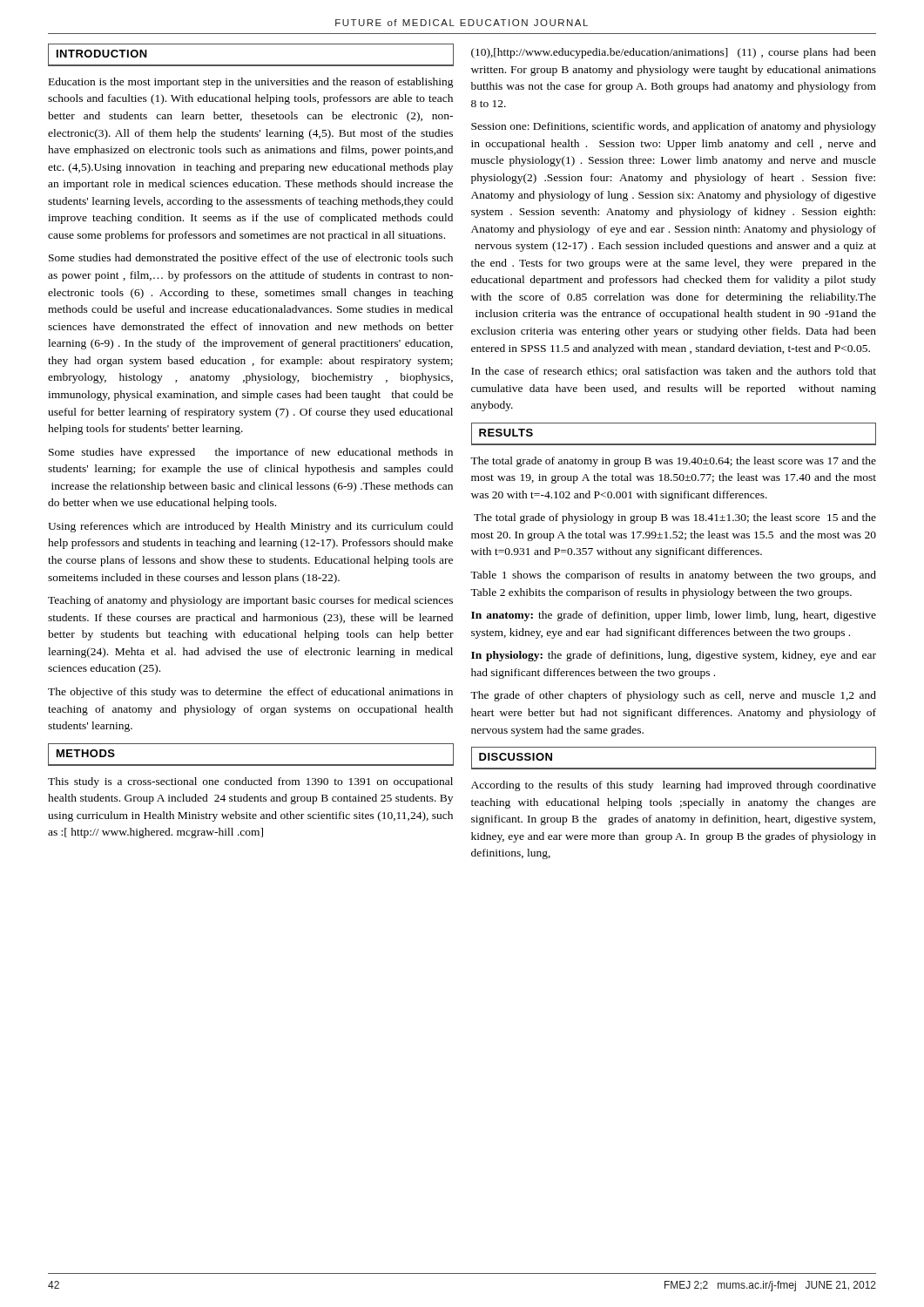Find the block starting "Table 1 shows the comparison of"

(x=673, y=583)
